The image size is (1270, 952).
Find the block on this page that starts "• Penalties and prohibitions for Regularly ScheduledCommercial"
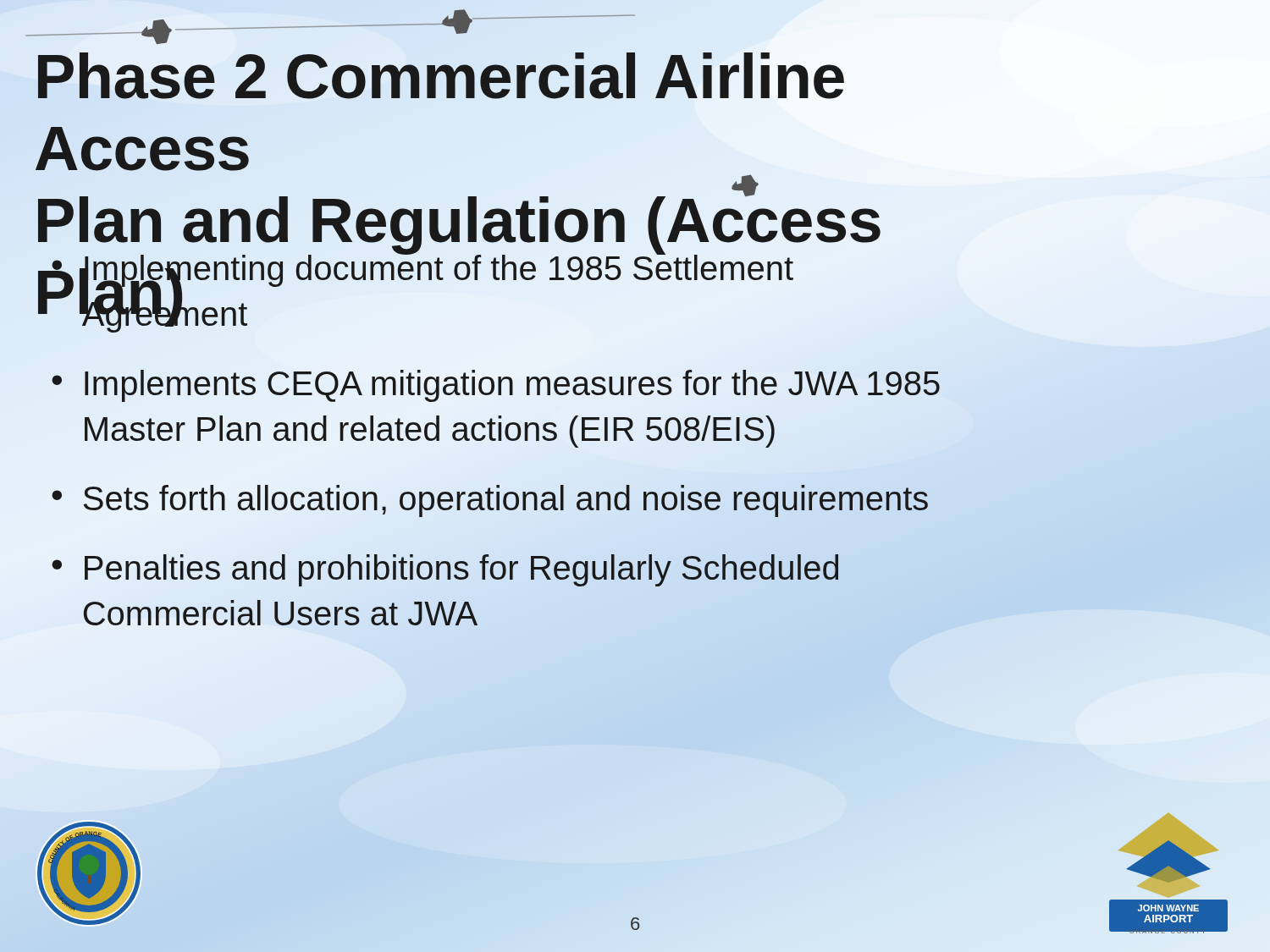[x=446, y=591]
